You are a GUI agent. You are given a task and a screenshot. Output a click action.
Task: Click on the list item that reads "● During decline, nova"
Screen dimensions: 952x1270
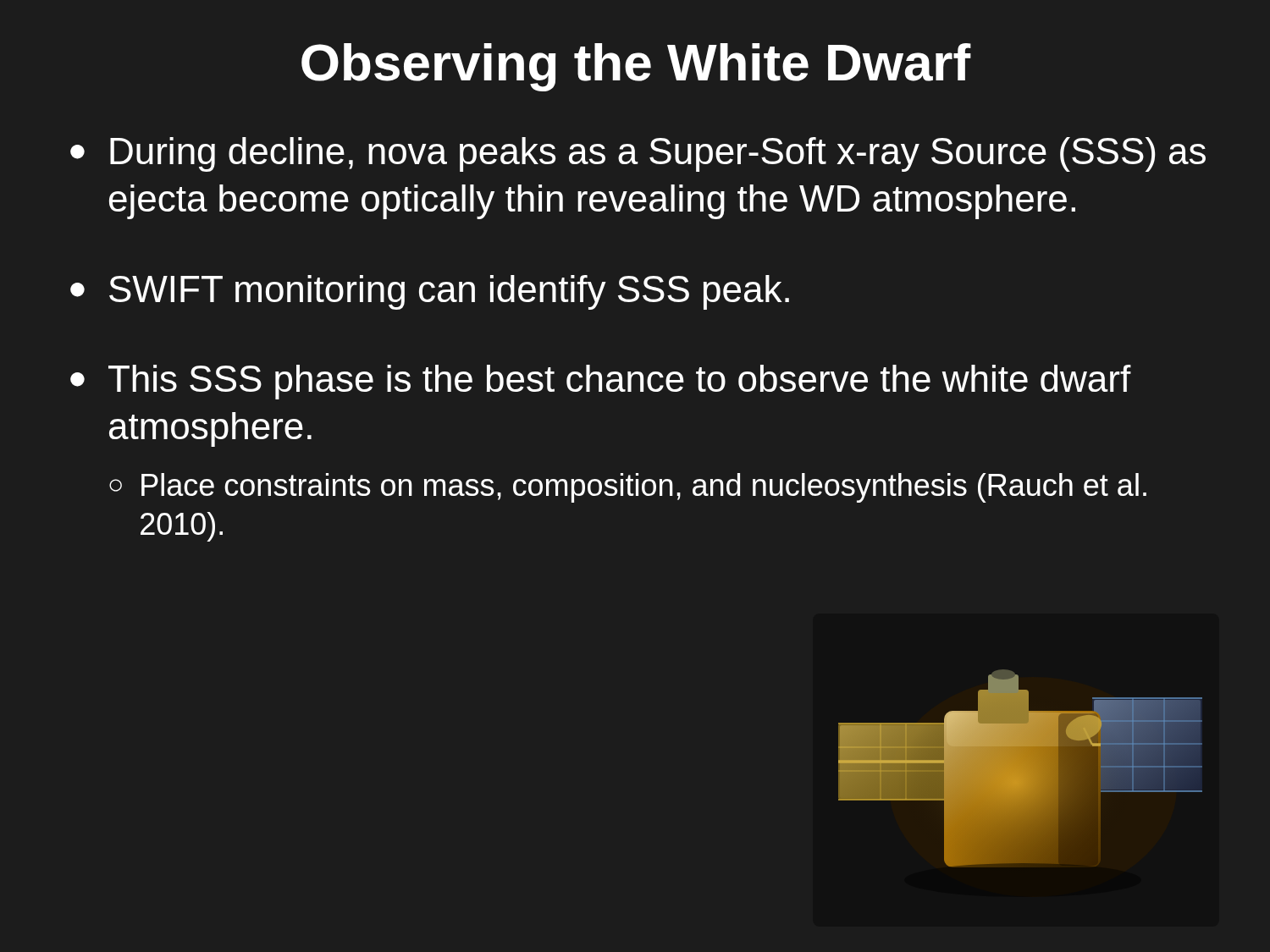[643, 175]
